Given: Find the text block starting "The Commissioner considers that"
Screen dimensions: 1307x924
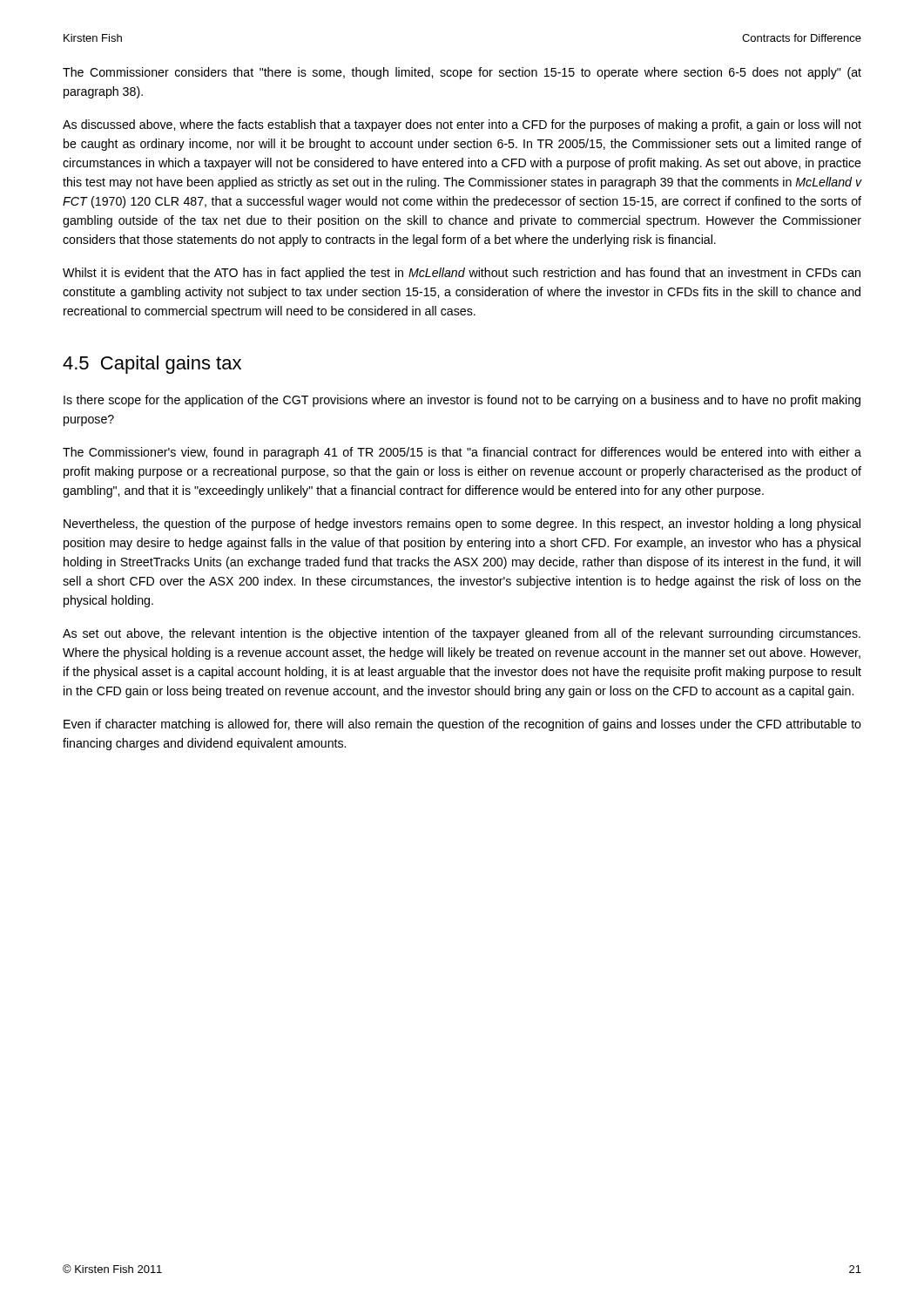Looking at the screenshot, I should point(462,82).
